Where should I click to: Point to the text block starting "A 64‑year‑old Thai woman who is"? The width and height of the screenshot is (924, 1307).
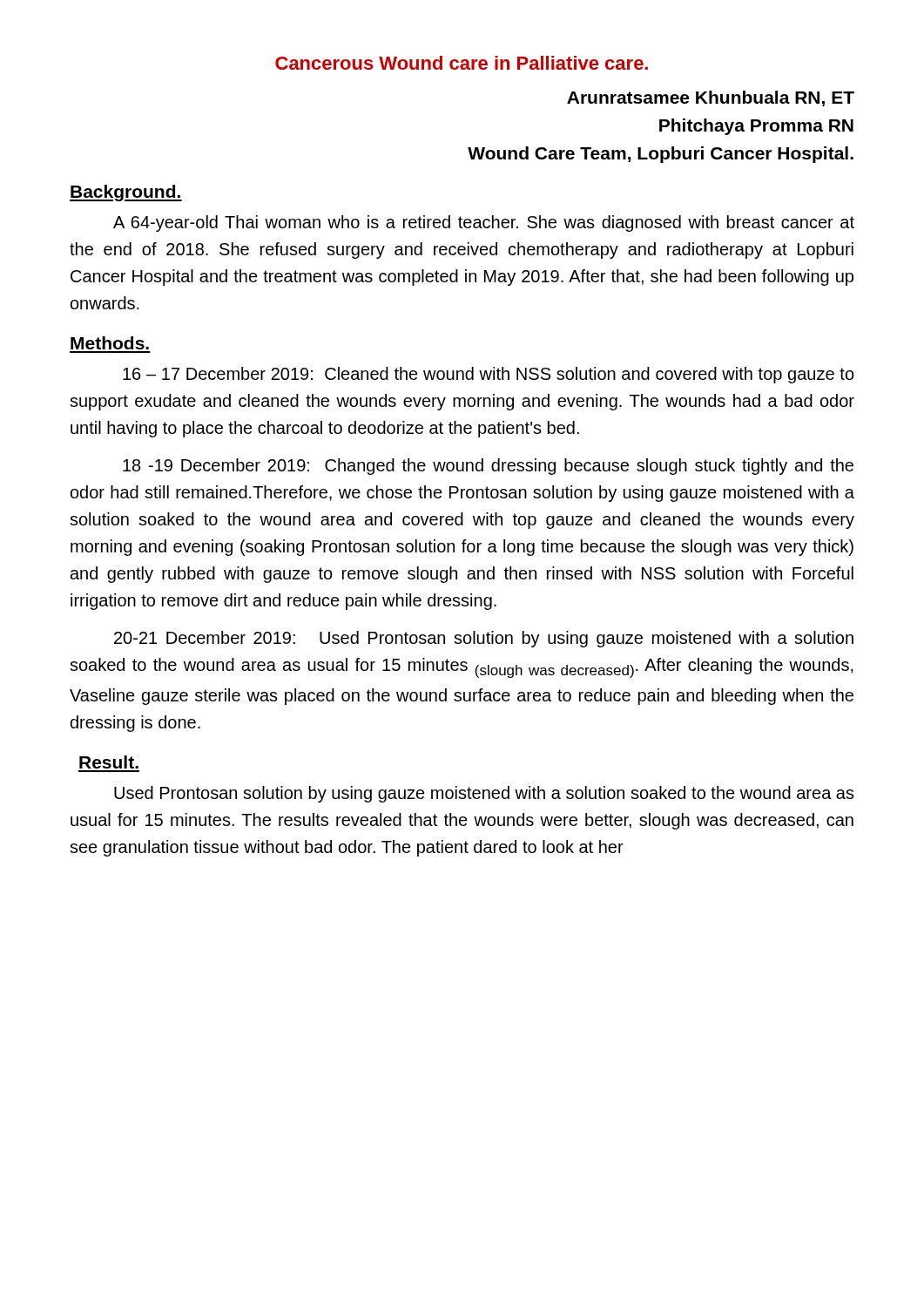462,263
